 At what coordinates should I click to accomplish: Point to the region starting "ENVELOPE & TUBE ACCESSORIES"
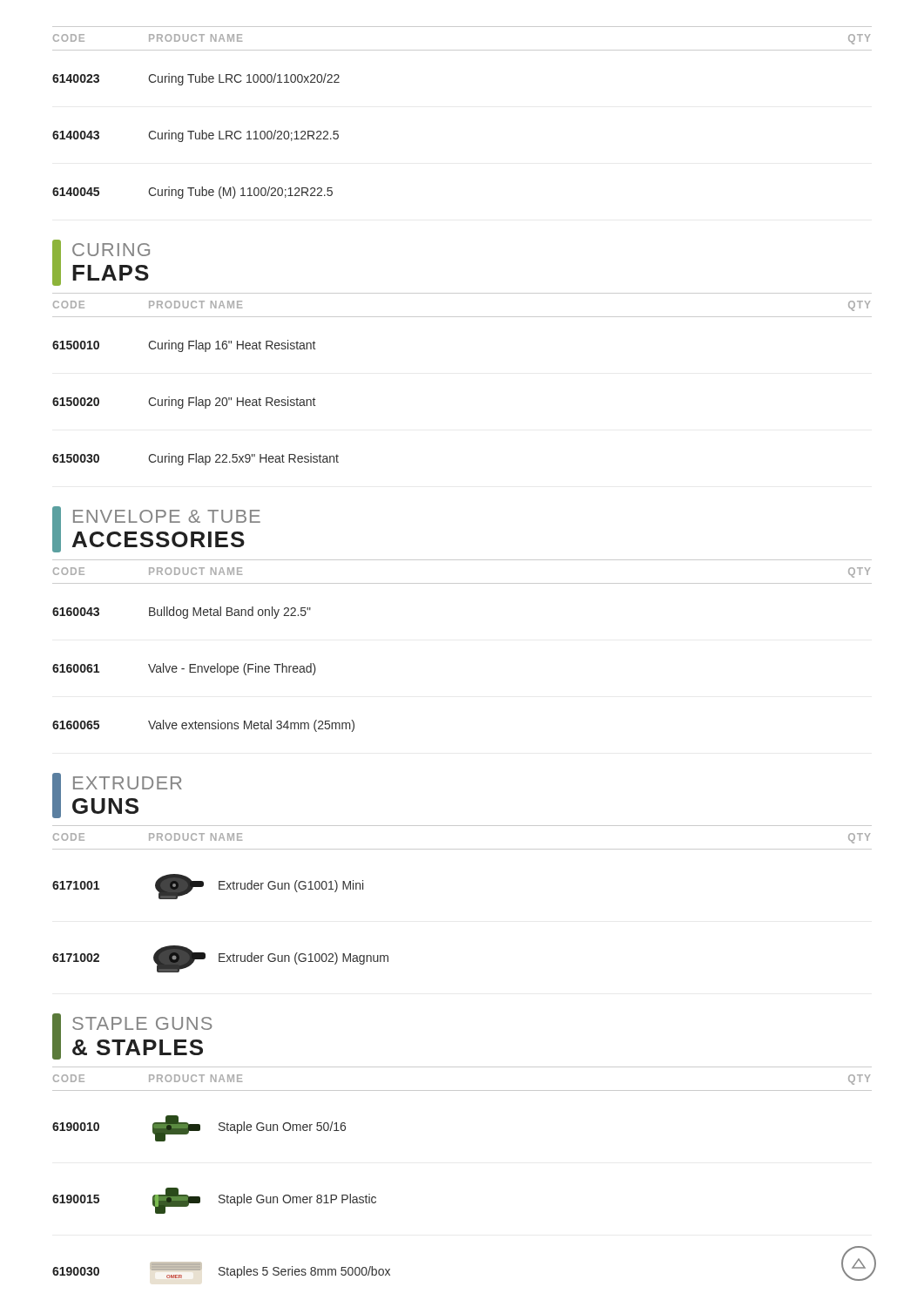point(156,529)
